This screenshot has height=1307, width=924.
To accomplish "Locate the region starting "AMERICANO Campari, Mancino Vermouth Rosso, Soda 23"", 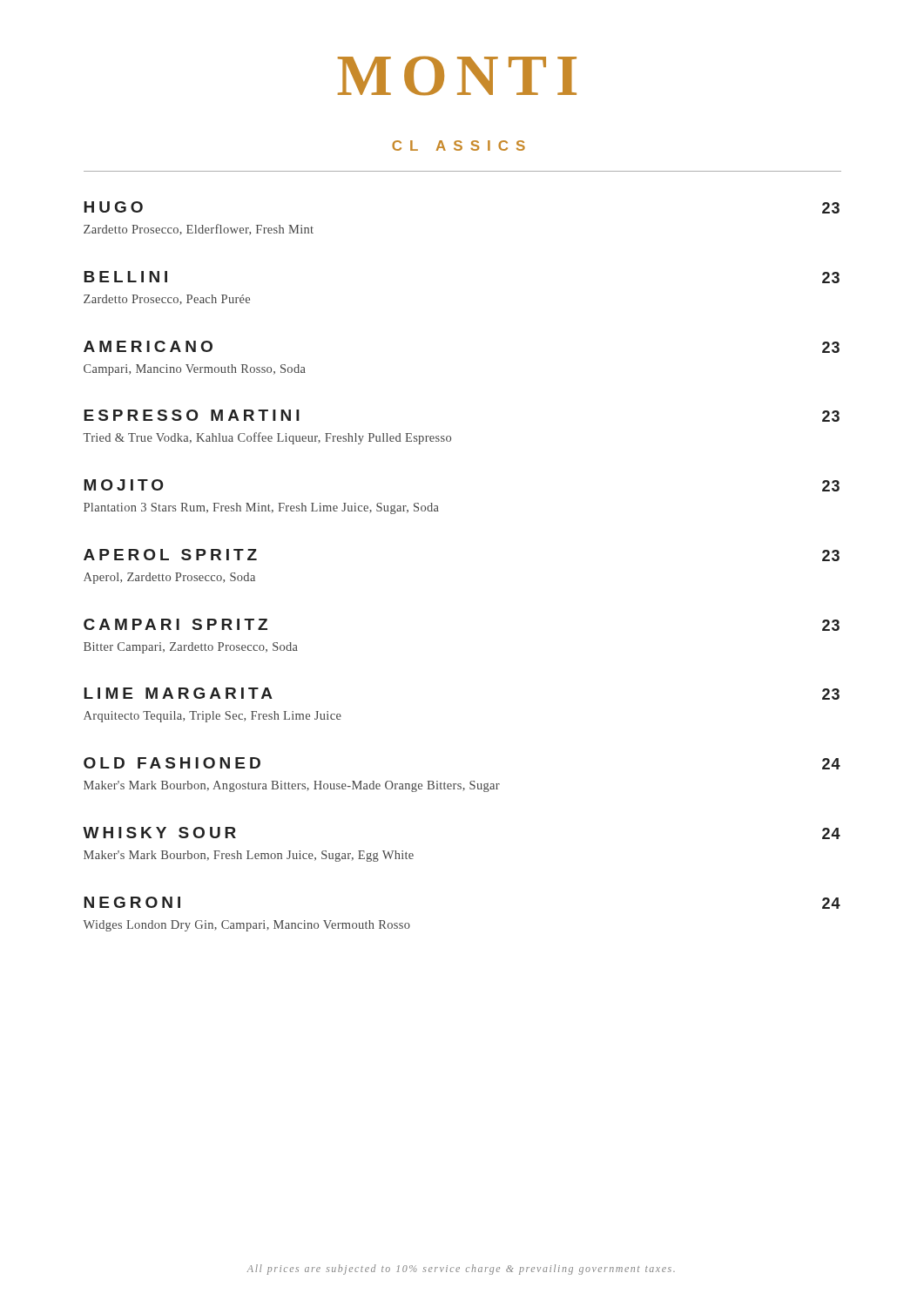I will [x=148, y=346].
